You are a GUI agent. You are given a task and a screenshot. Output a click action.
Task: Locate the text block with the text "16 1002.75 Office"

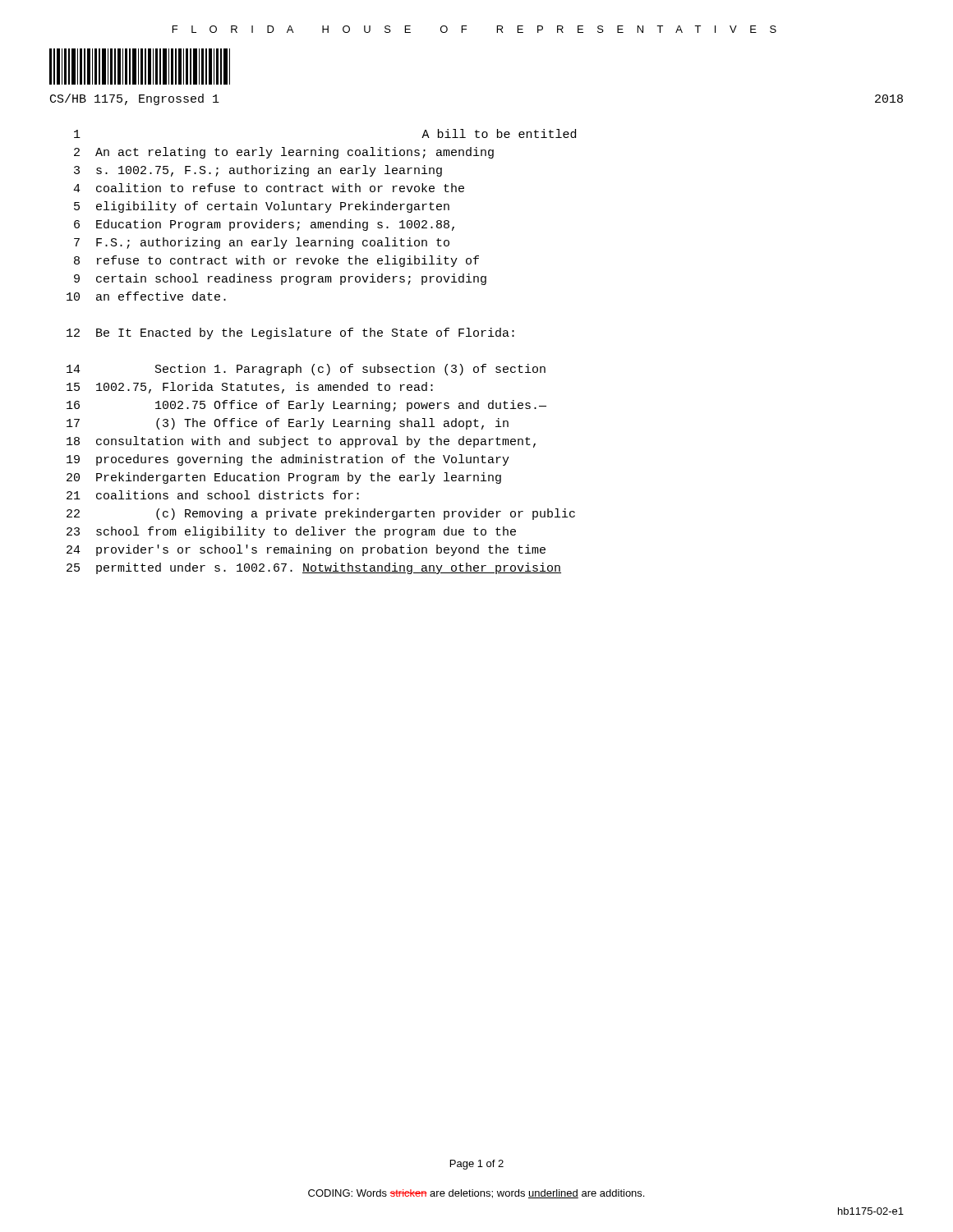[x=476, y=407]
